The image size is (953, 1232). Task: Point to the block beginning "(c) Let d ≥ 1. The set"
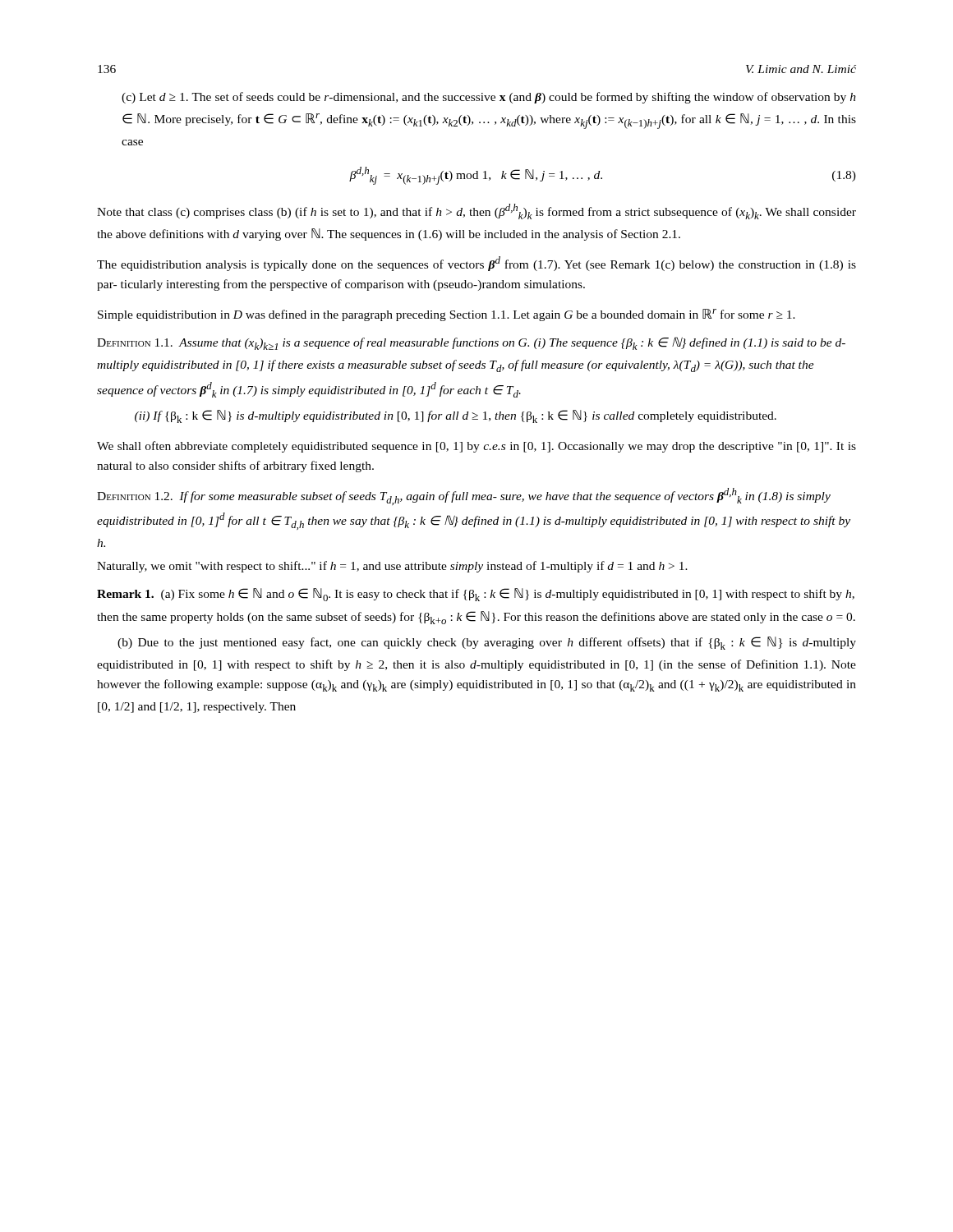(489, 119)
